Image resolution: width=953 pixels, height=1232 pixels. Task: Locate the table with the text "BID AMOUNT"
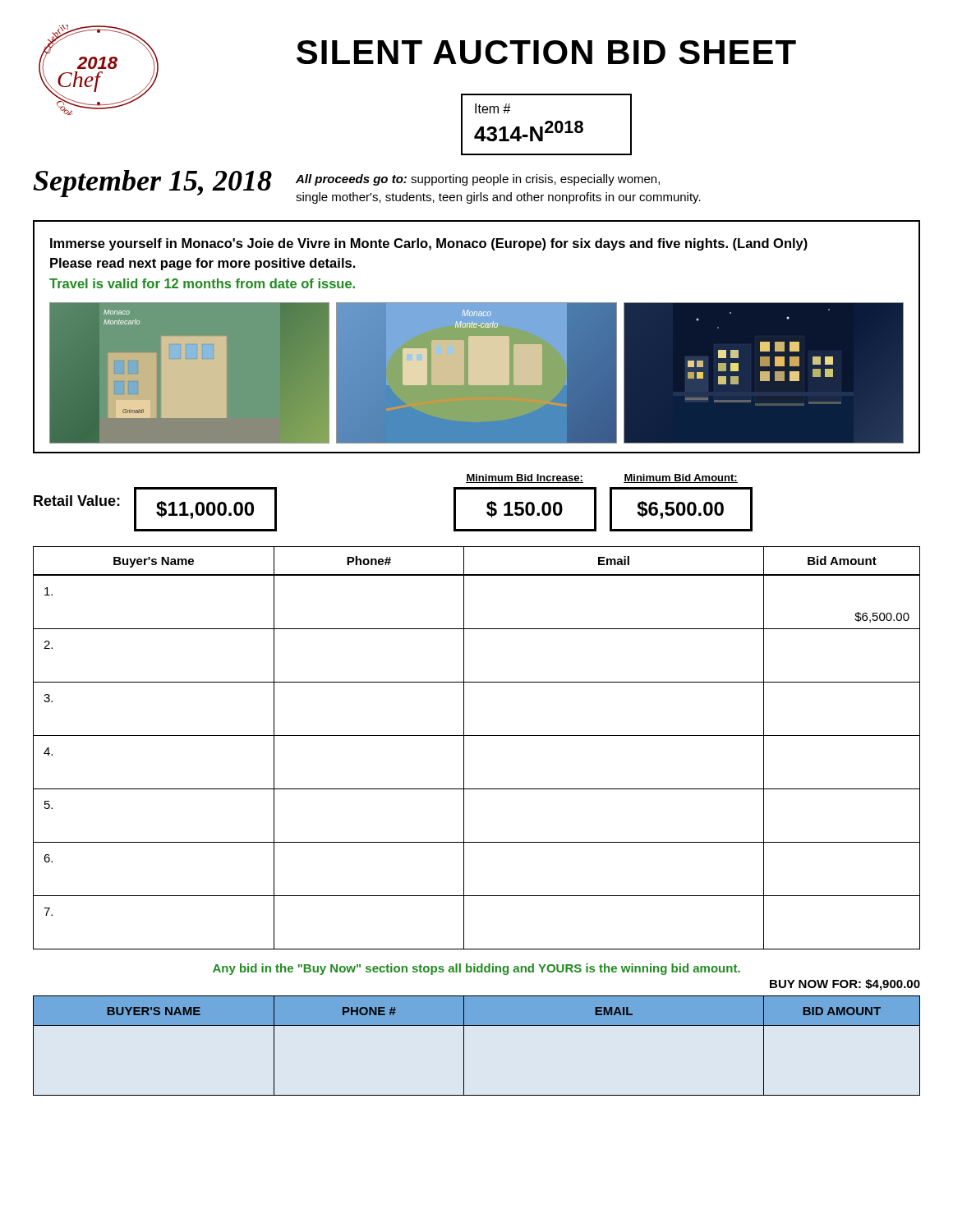point(476,1045)
